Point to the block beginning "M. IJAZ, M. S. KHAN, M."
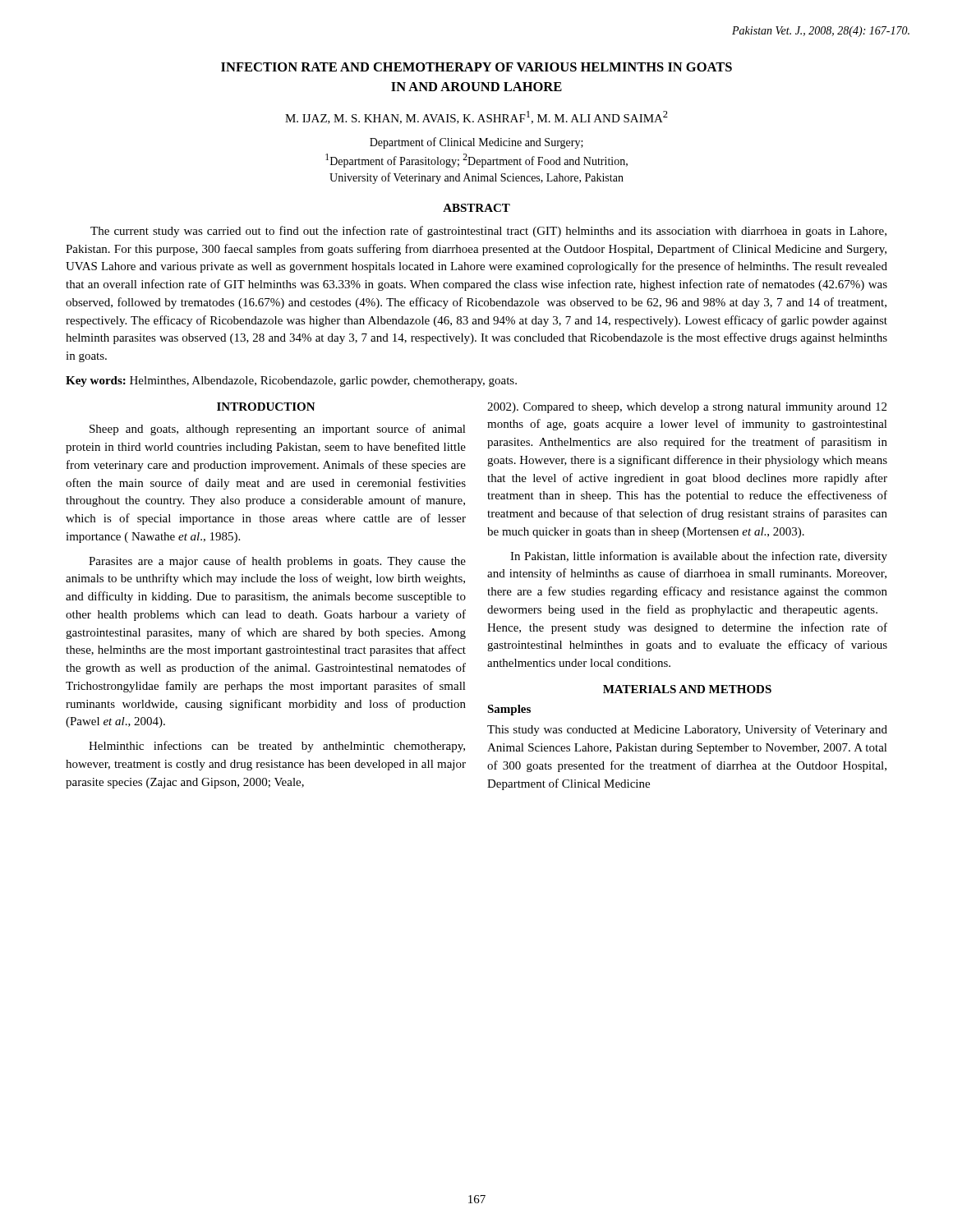 [476, 116]
